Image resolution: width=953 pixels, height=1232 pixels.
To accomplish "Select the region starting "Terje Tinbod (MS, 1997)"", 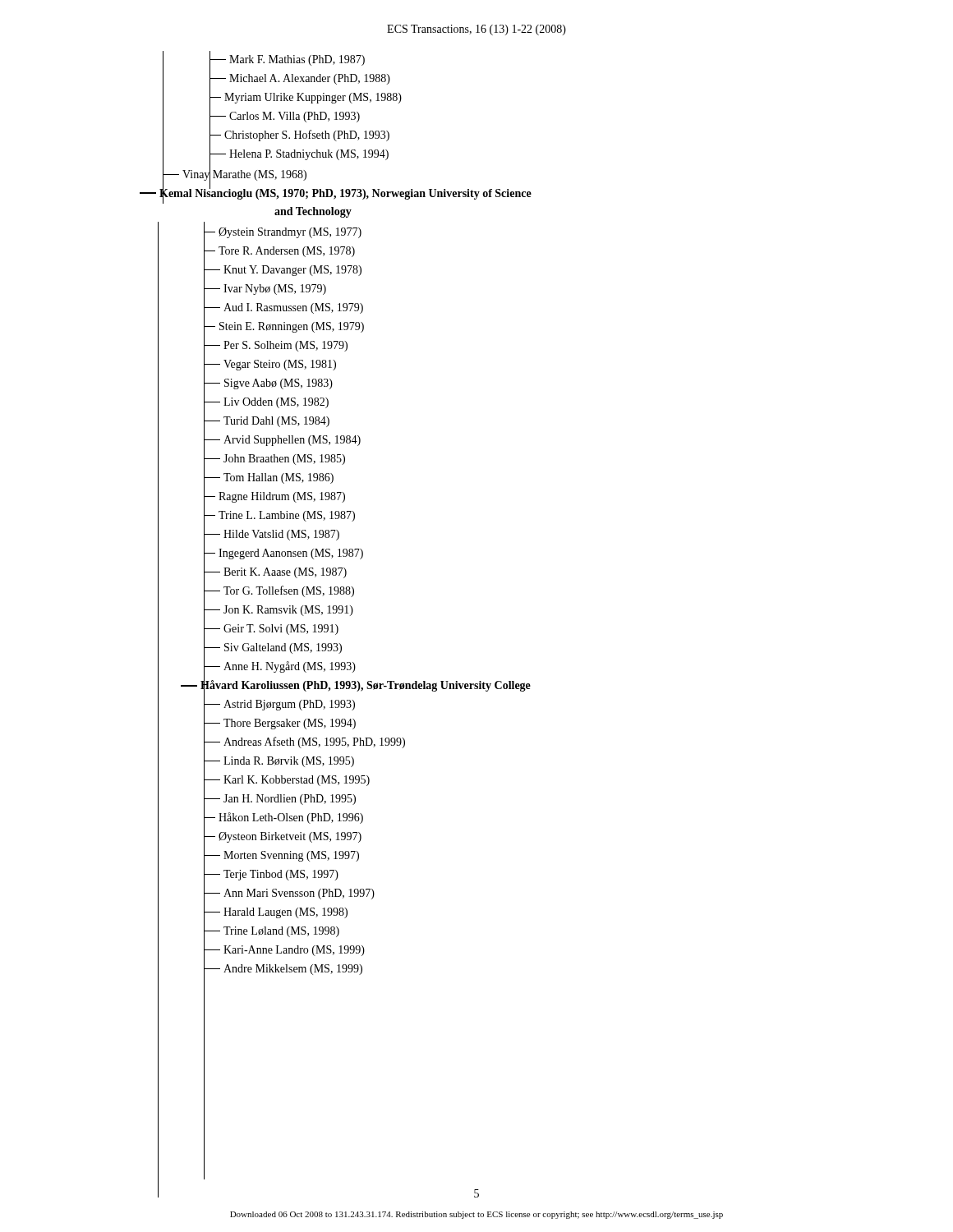I will pos(271,874).
